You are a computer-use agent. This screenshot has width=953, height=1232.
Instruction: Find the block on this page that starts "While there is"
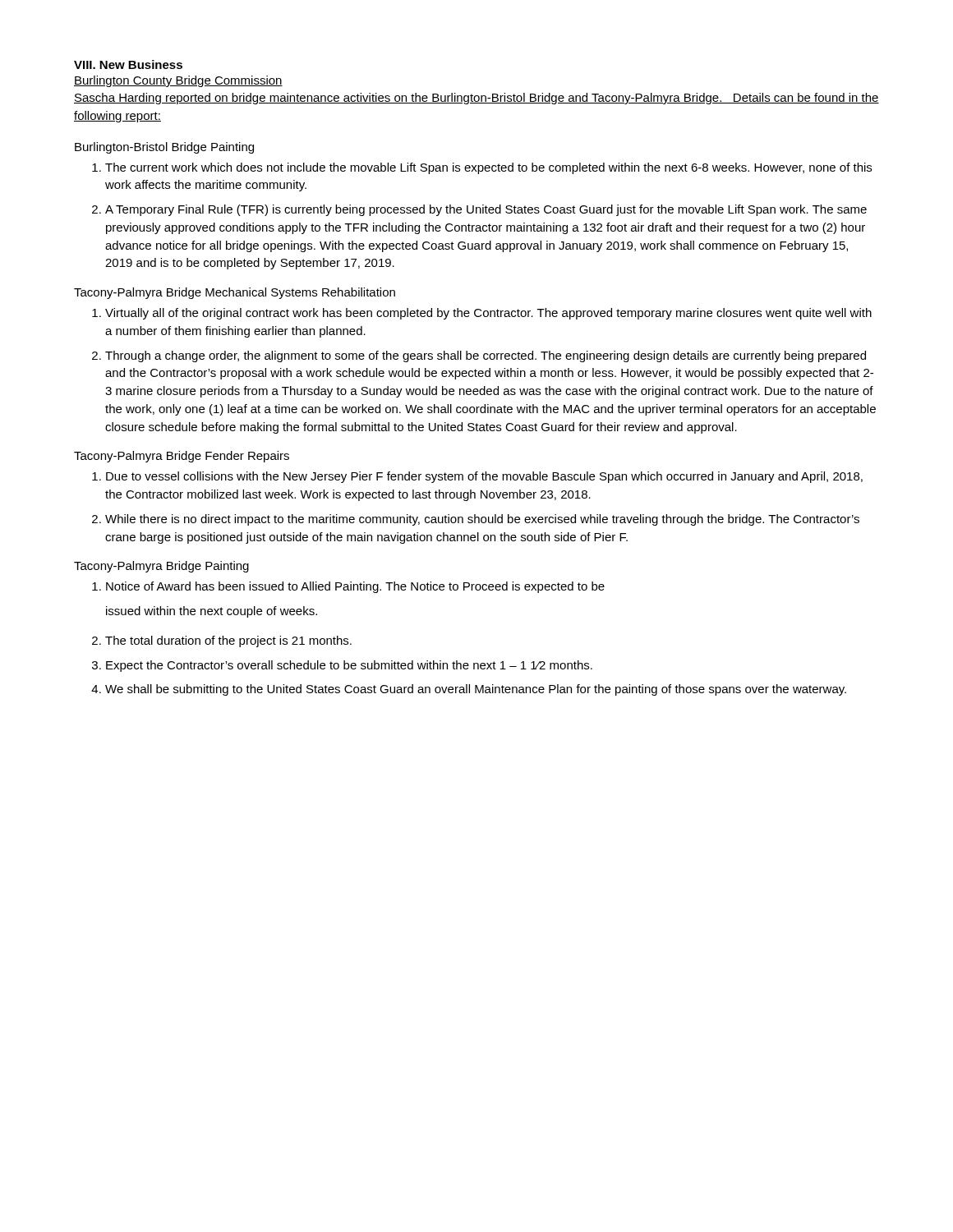[482, 527]
